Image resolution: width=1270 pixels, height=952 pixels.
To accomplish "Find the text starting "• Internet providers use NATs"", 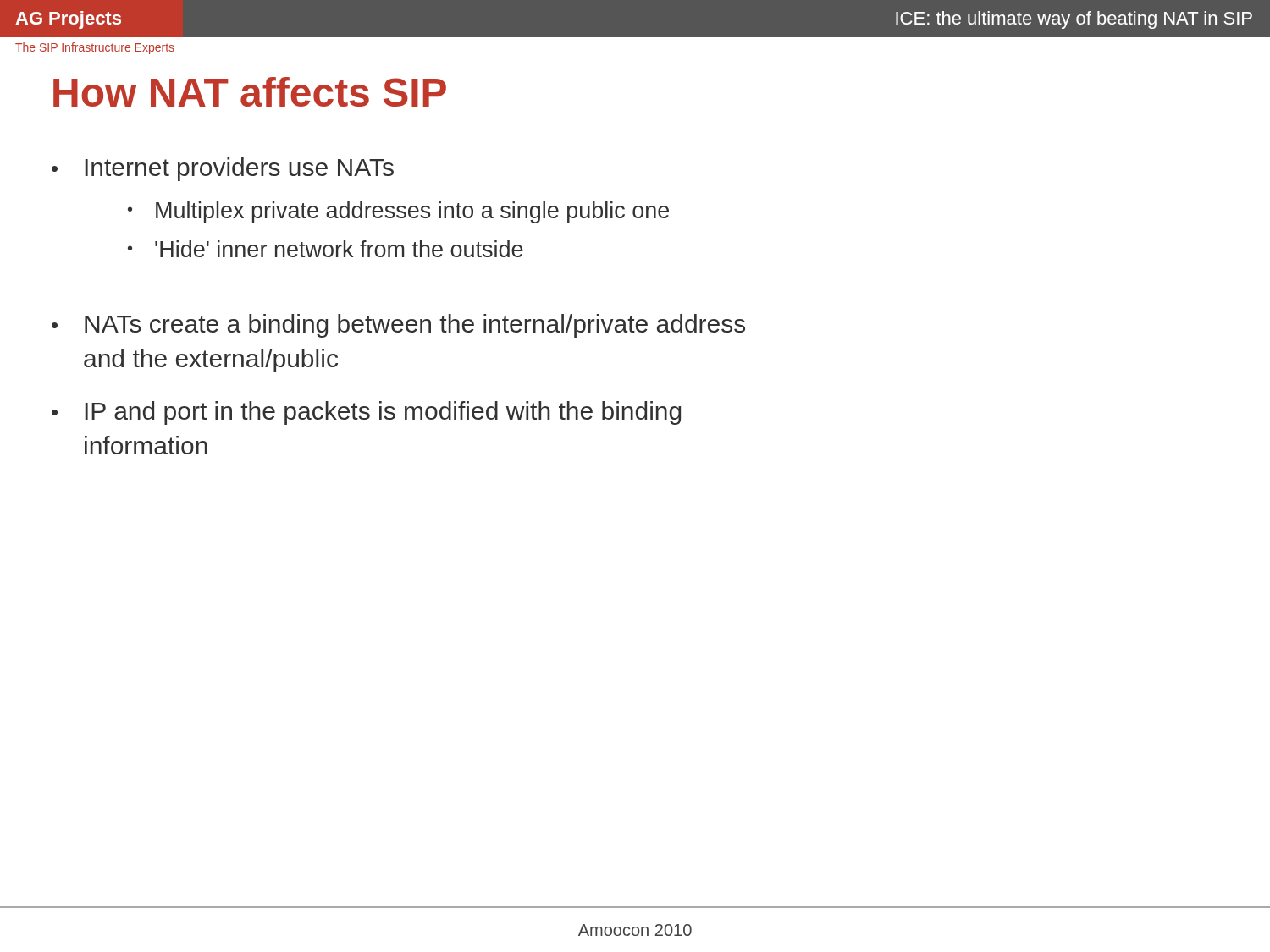I will click(223, 168).
